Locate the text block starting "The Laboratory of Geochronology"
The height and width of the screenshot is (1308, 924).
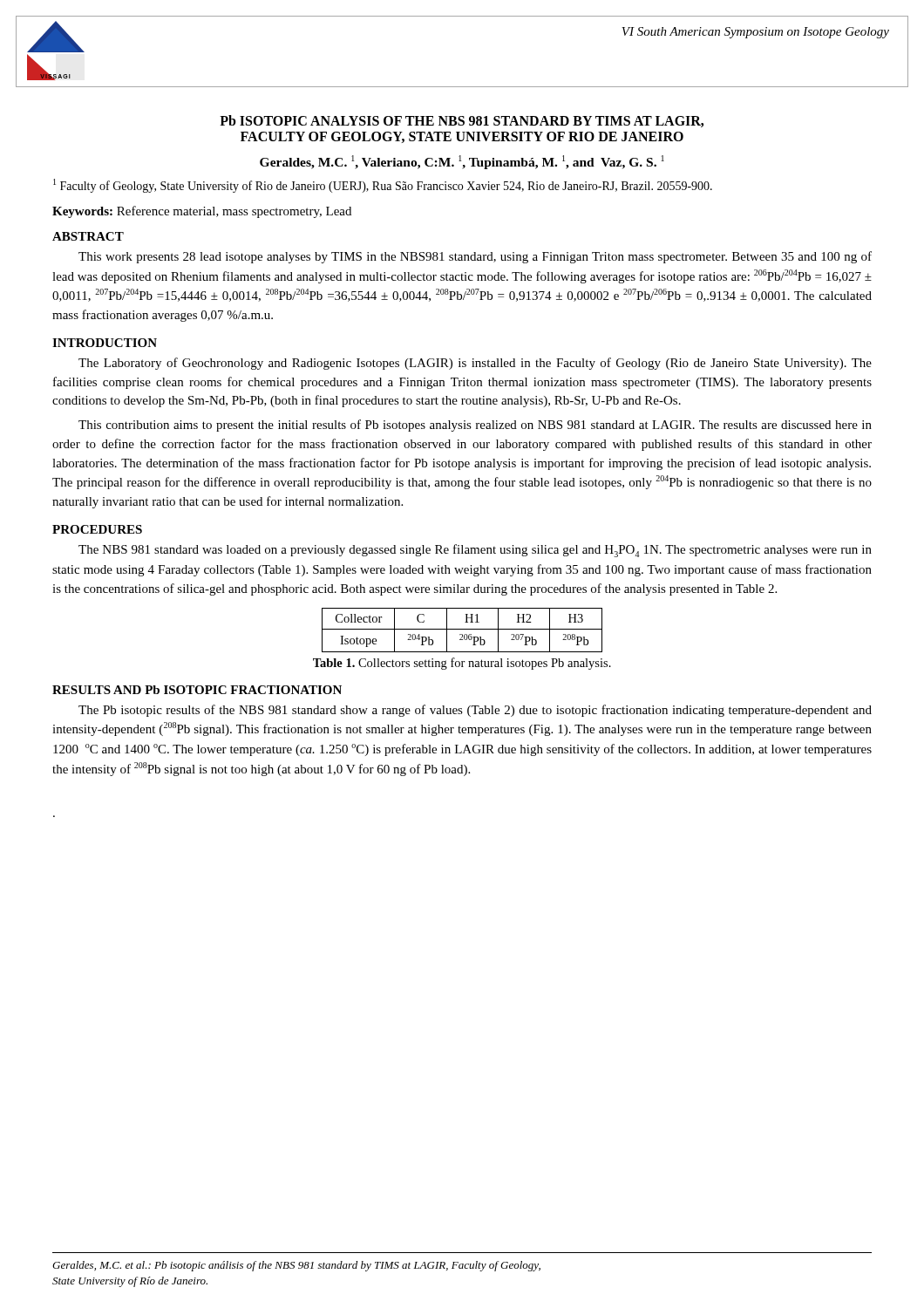(462, 382)
